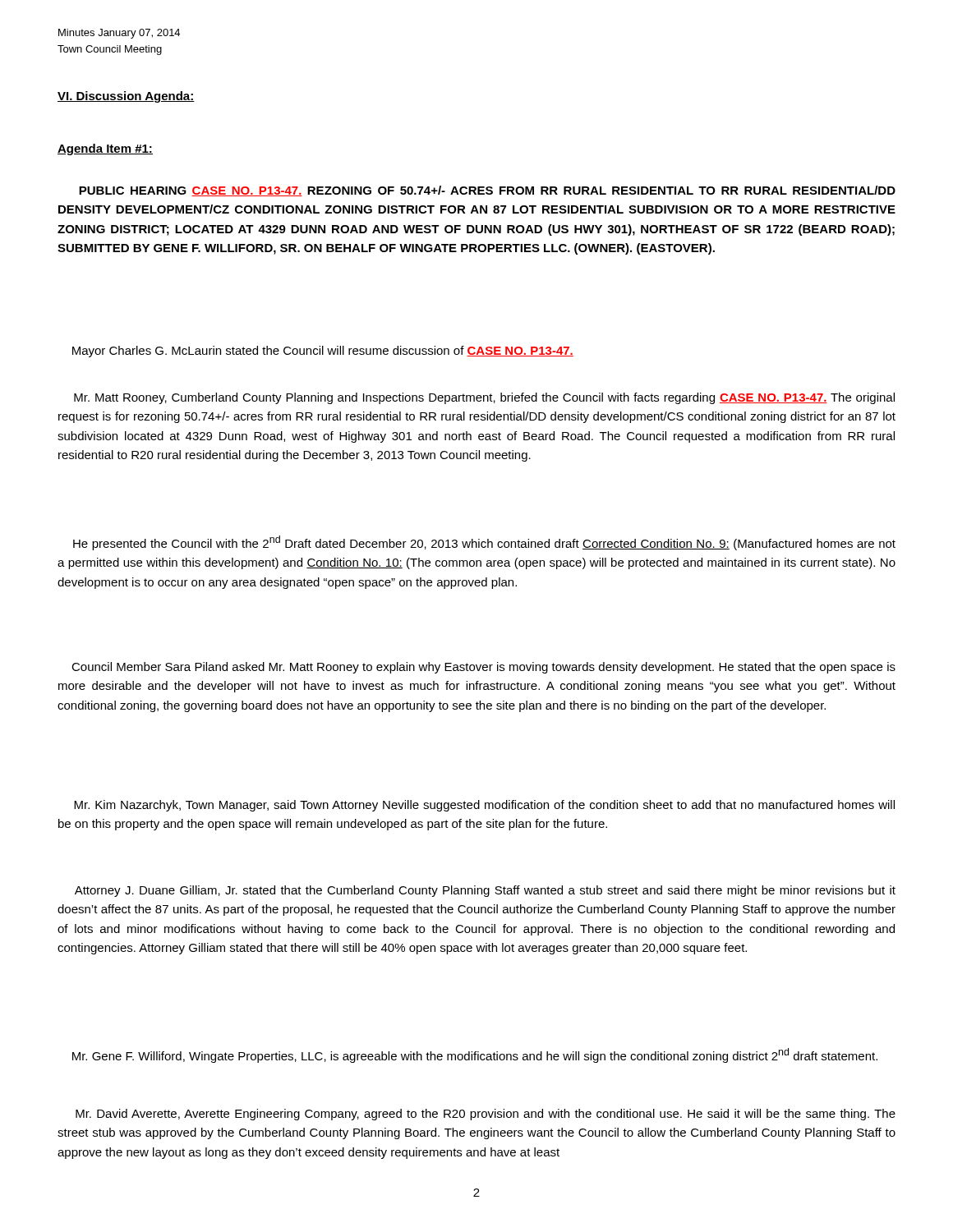Find the element starting "Mr. Matt Rooney, Cumberland"
This screenshot has height=1232, width=953.
tap(476, 426)
